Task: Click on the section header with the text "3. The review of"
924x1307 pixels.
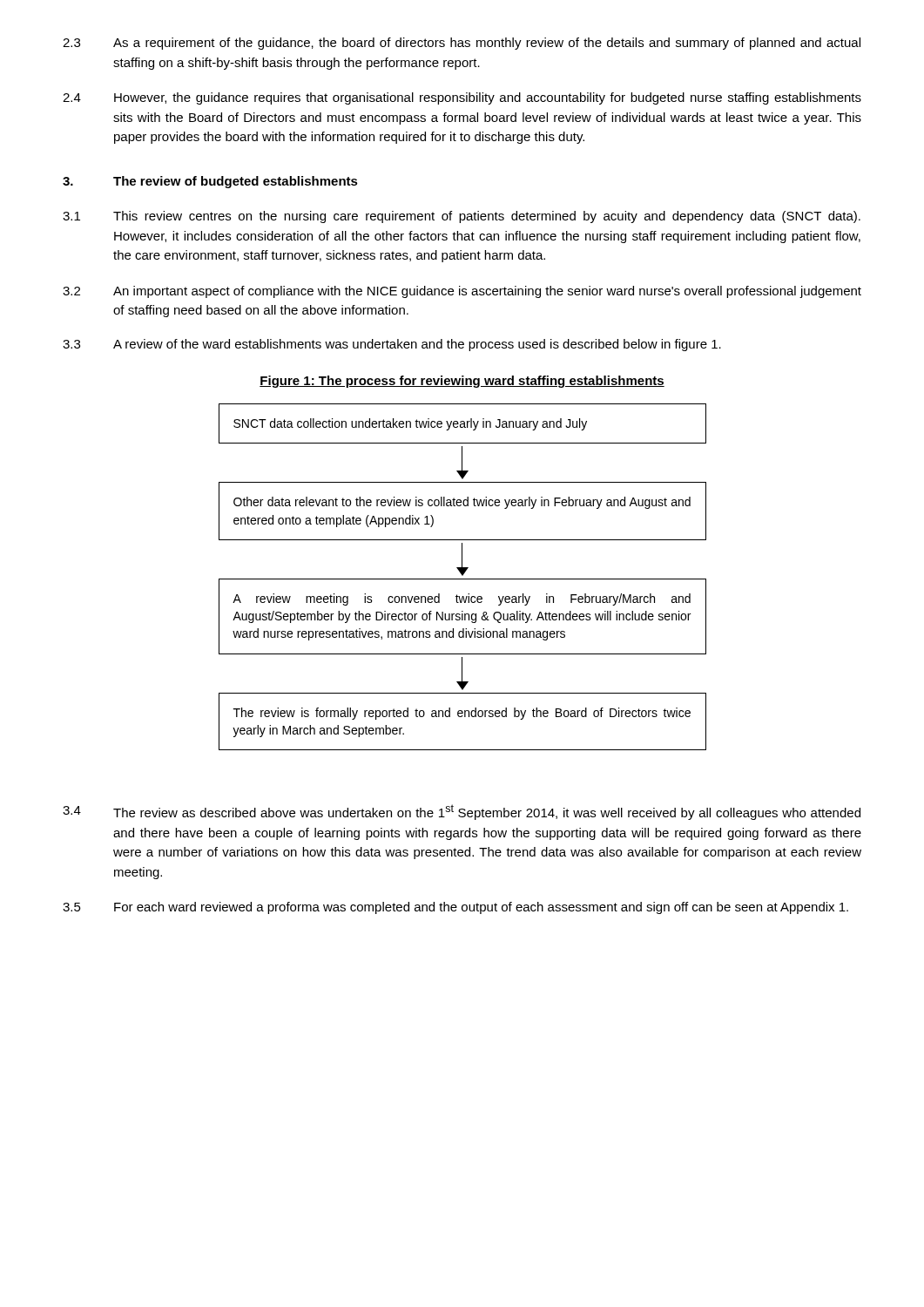Action: tap(210, 181)
